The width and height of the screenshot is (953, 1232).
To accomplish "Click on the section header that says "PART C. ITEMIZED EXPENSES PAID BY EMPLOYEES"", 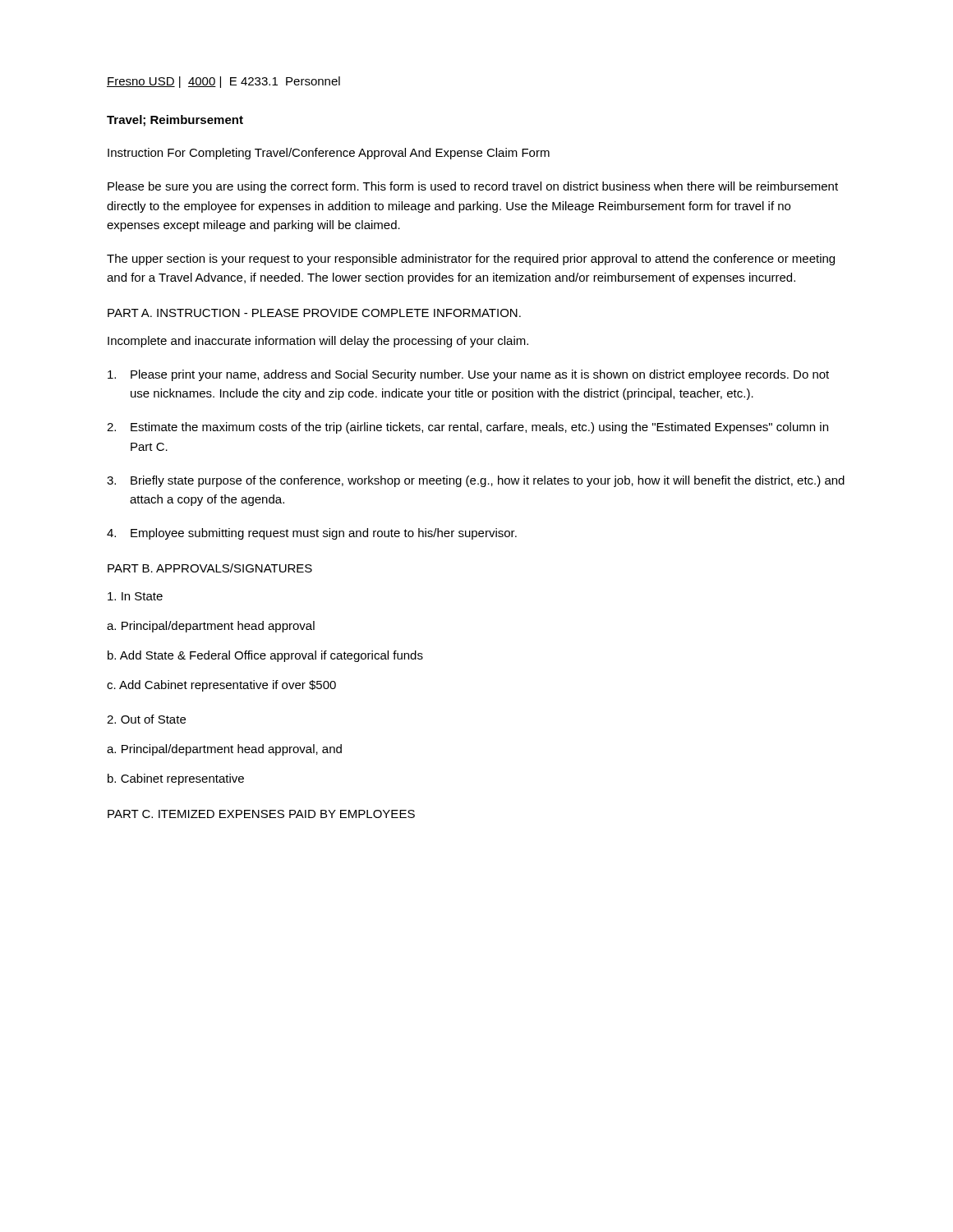I will [261, 813].
